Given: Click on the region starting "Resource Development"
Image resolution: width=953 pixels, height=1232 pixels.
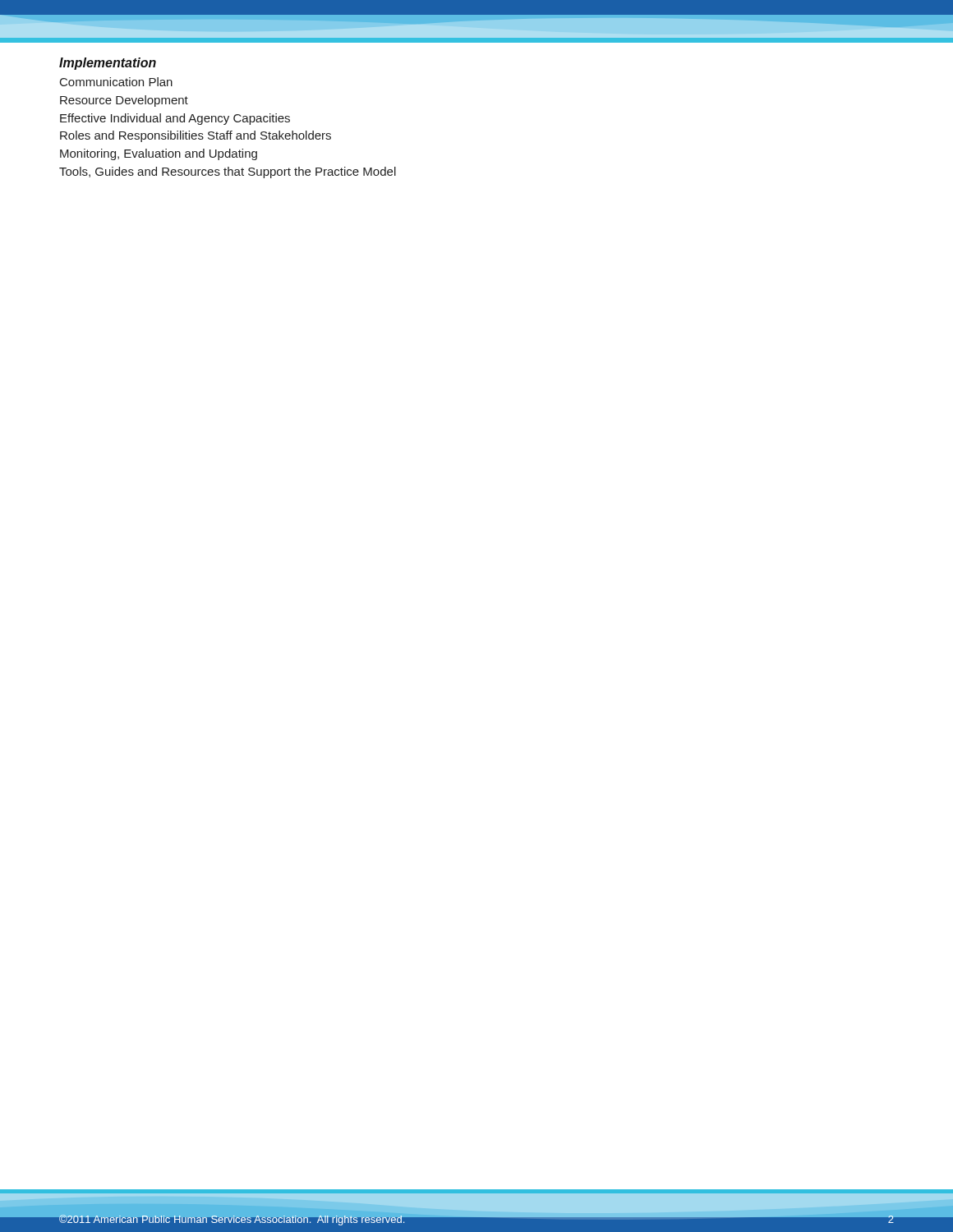Looking at the screenshot, I should (x=124, y=101).
